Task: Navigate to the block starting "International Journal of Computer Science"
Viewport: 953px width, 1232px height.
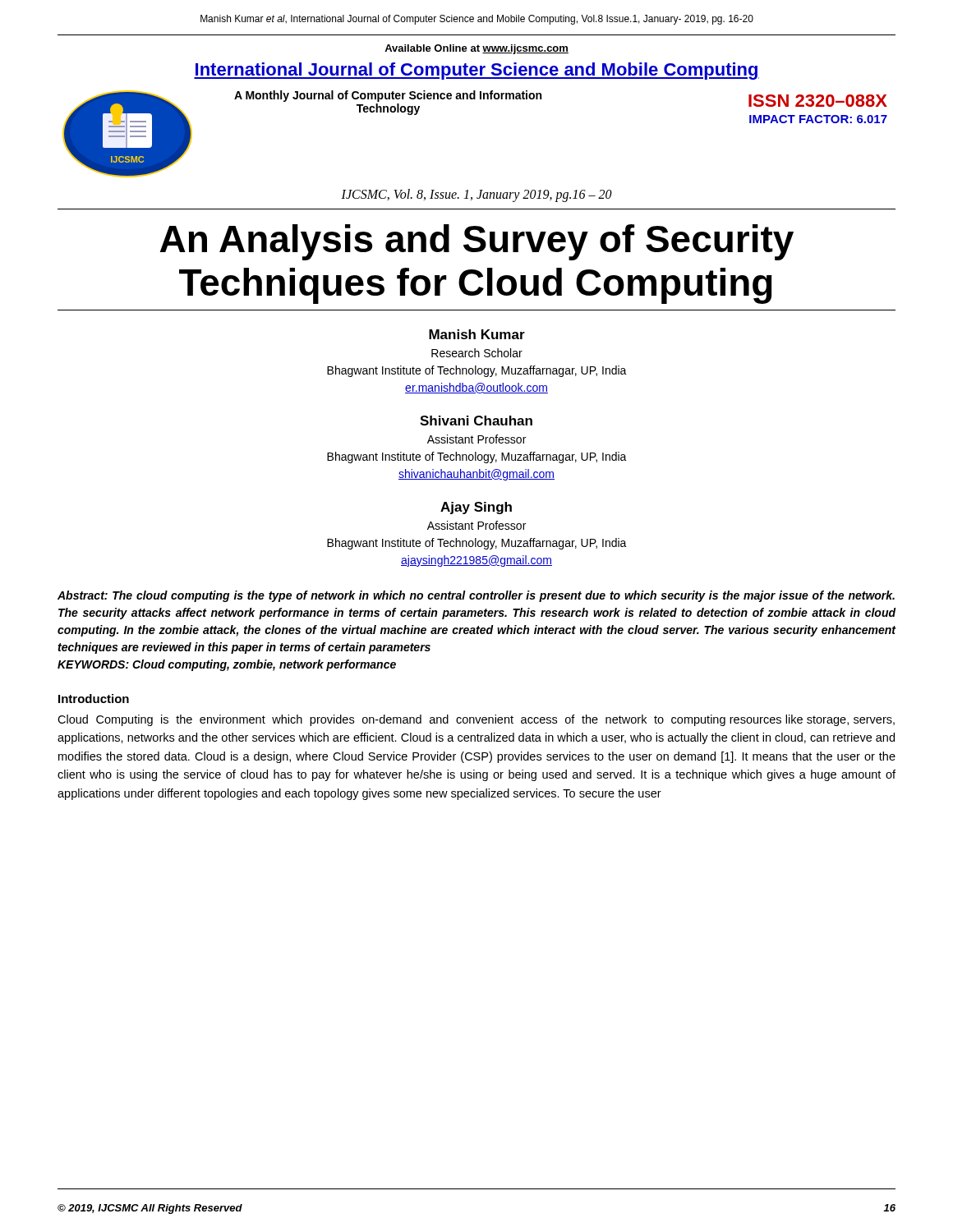Action: point(476,69)
